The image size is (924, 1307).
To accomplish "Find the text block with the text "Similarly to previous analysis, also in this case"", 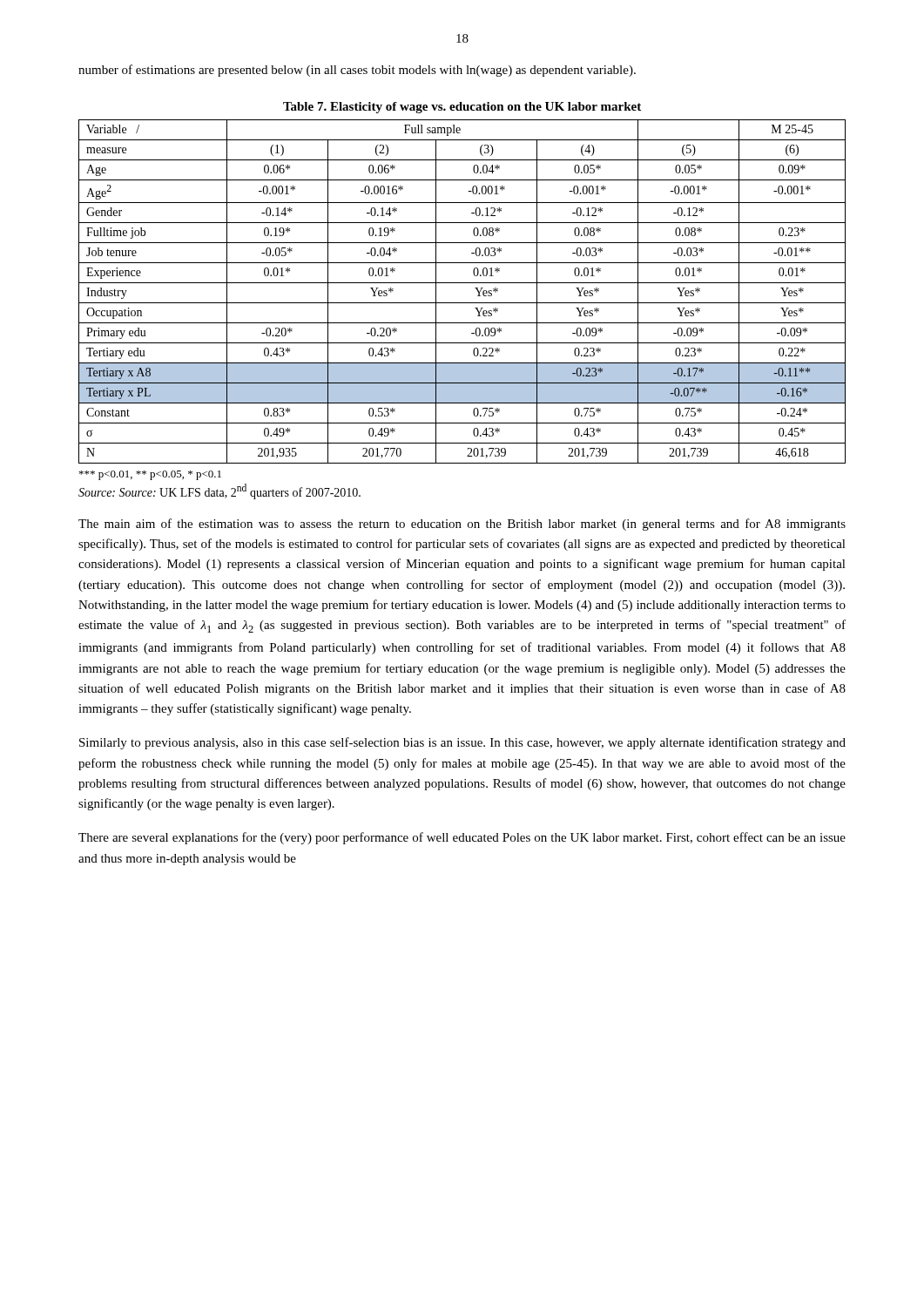I will [x=462, y=773].
